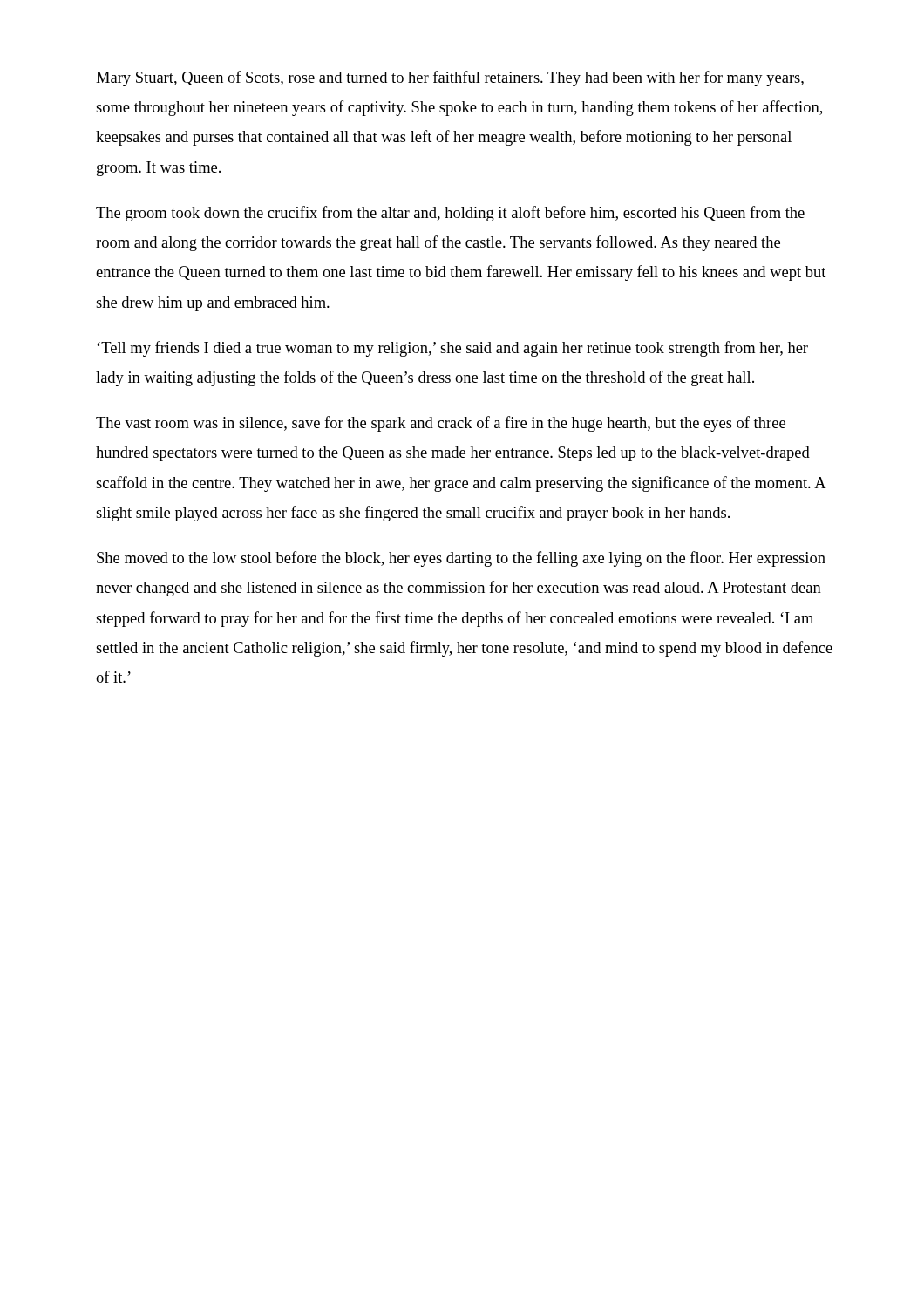This screenshot has width=924, height=1308.
Task: Navigate to the text starting "She moved to the"
Action: [x=464, y=618]
